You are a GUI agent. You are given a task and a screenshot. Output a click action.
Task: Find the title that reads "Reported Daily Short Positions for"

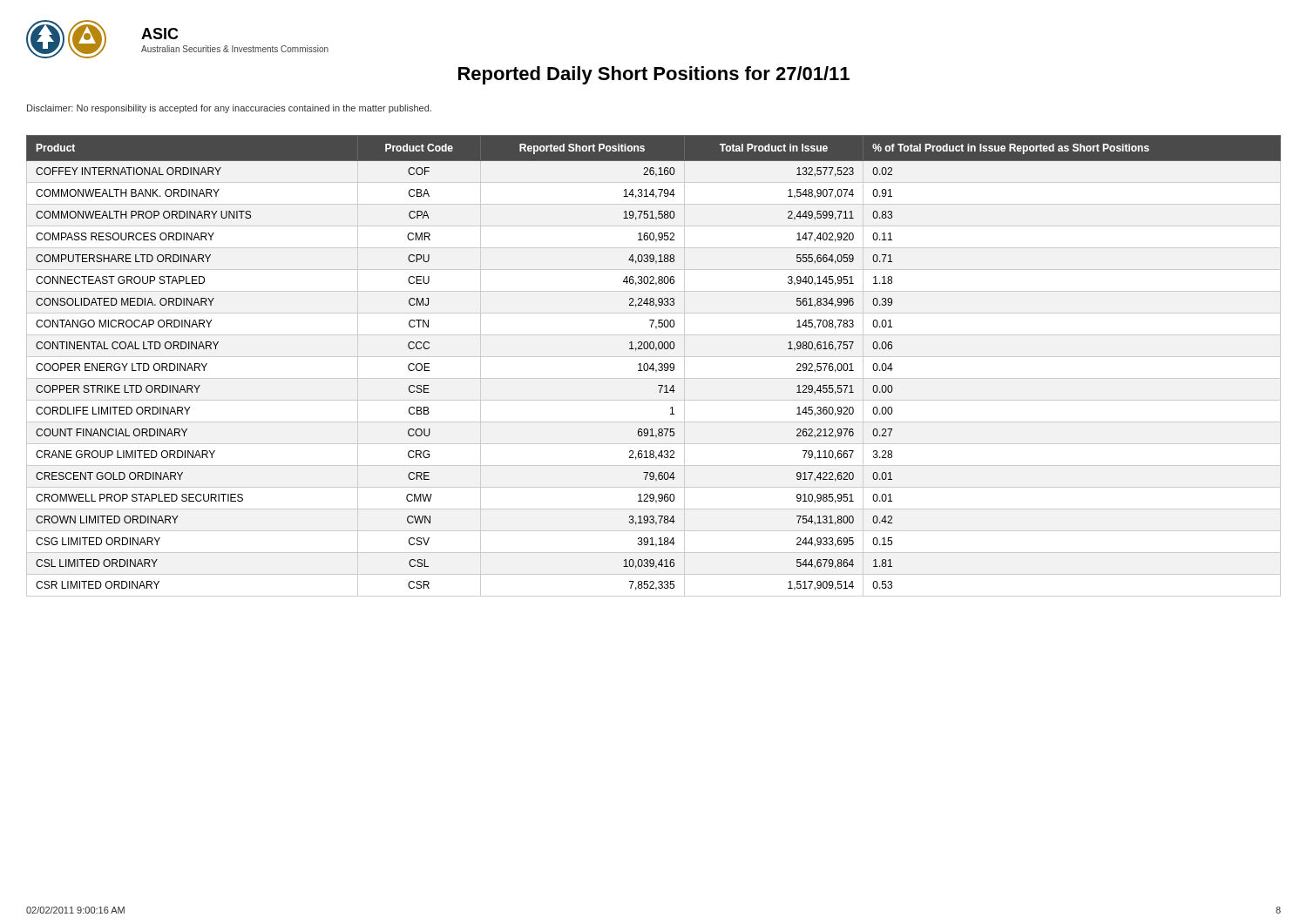point(654,74)
